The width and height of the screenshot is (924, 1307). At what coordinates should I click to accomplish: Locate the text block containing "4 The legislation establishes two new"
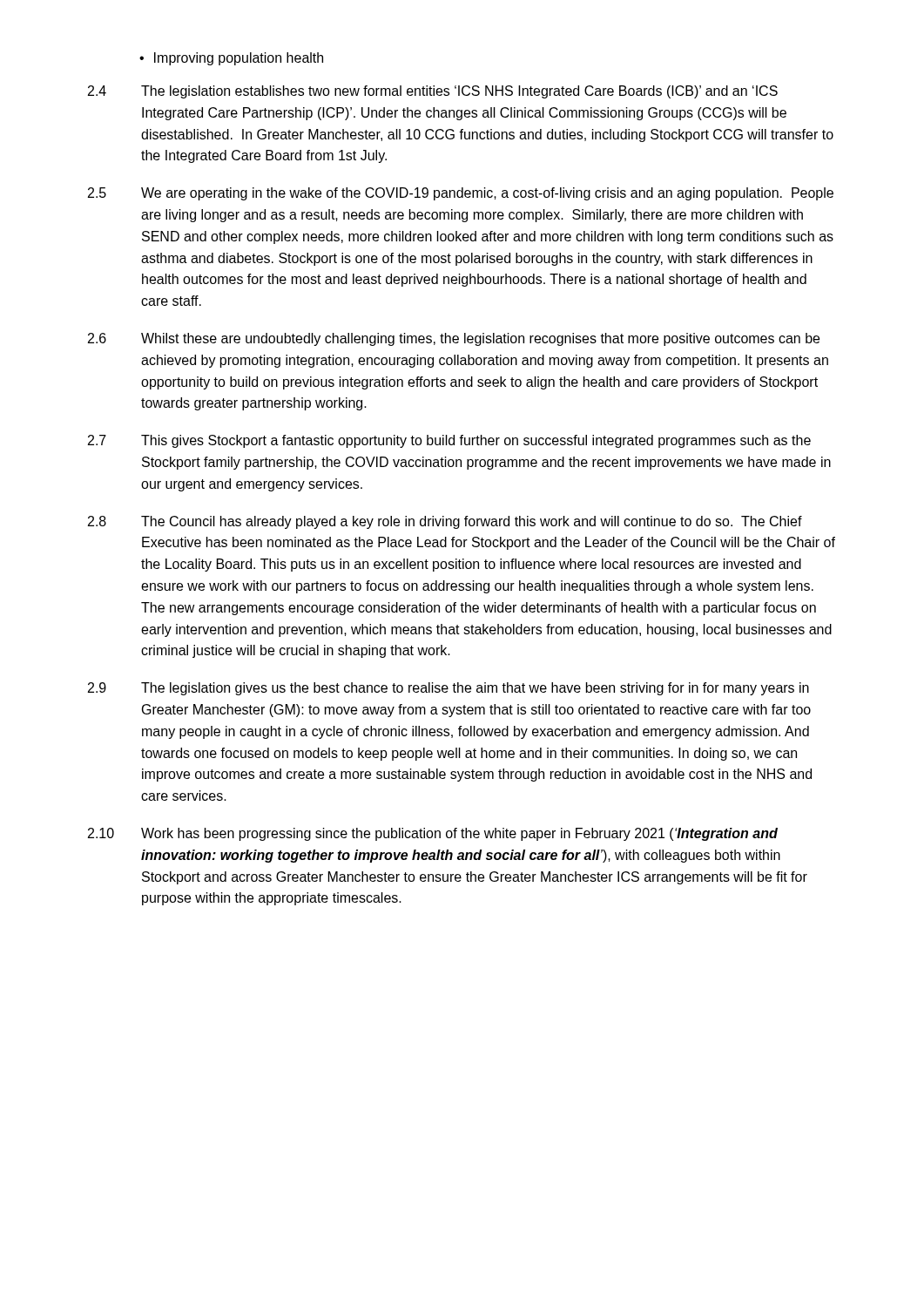462,124
